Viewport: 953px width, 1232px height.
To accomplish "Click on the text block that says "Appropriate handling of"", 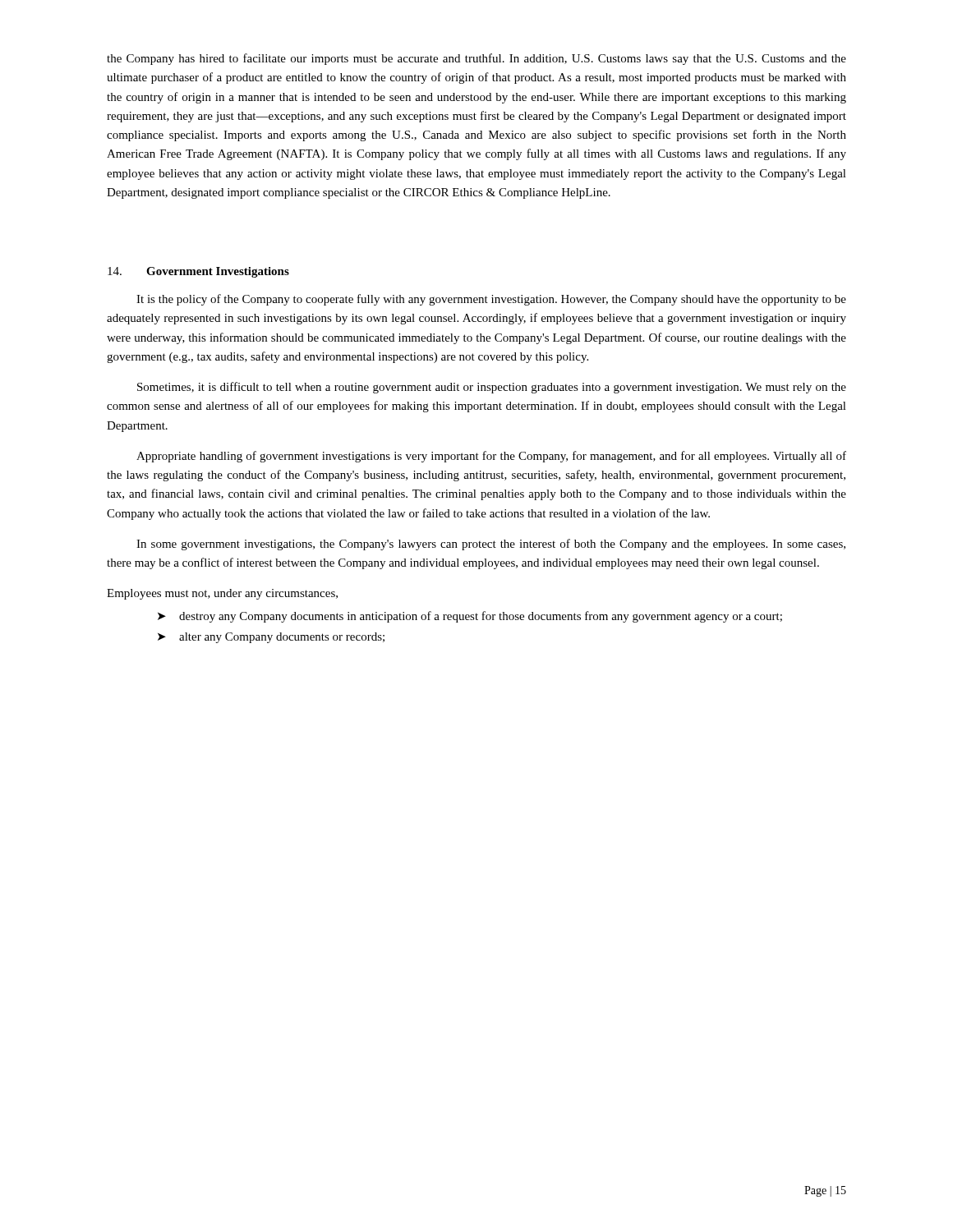I will pos(476,484).
